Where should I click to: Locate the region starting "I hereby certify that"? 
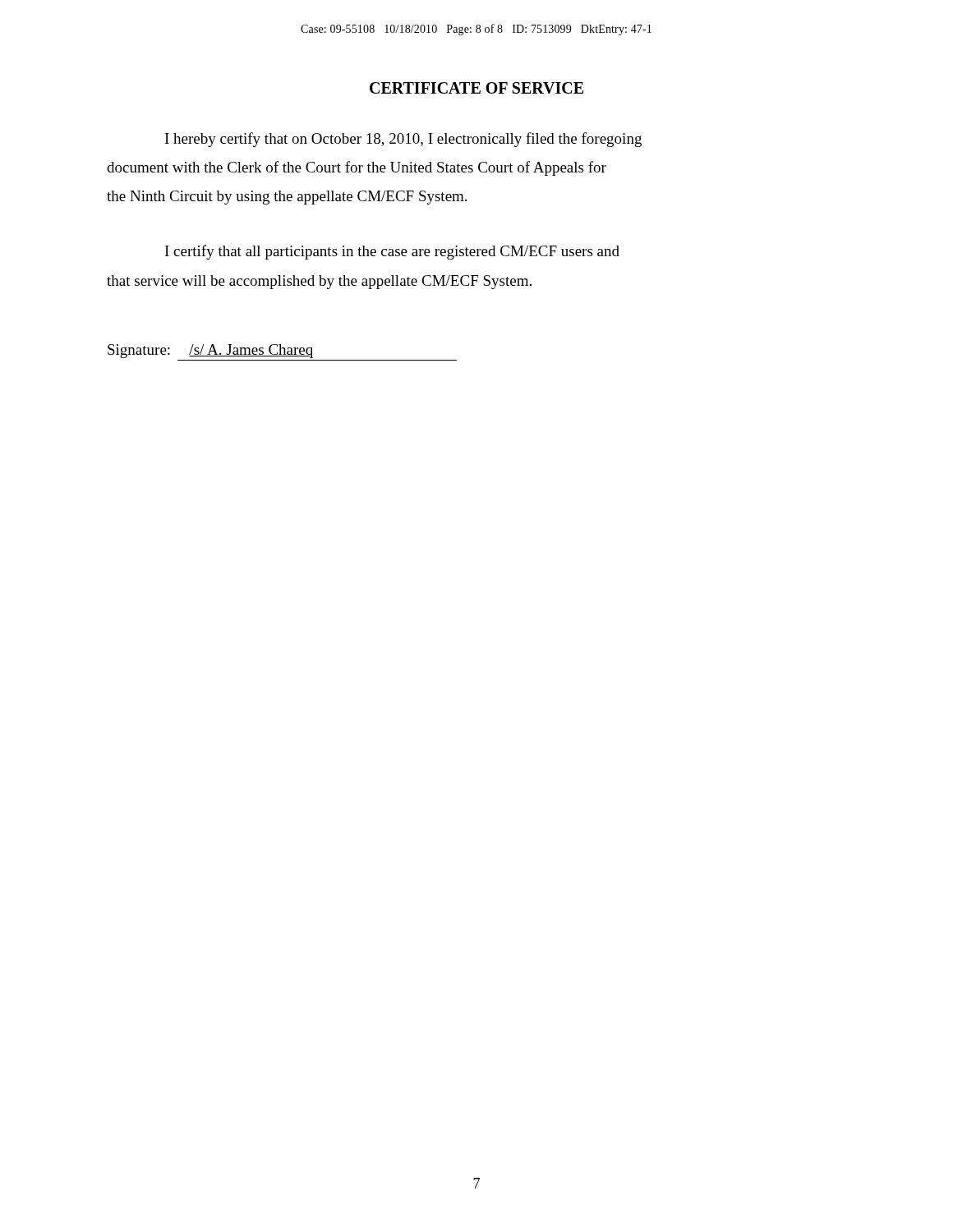point(481,167)
